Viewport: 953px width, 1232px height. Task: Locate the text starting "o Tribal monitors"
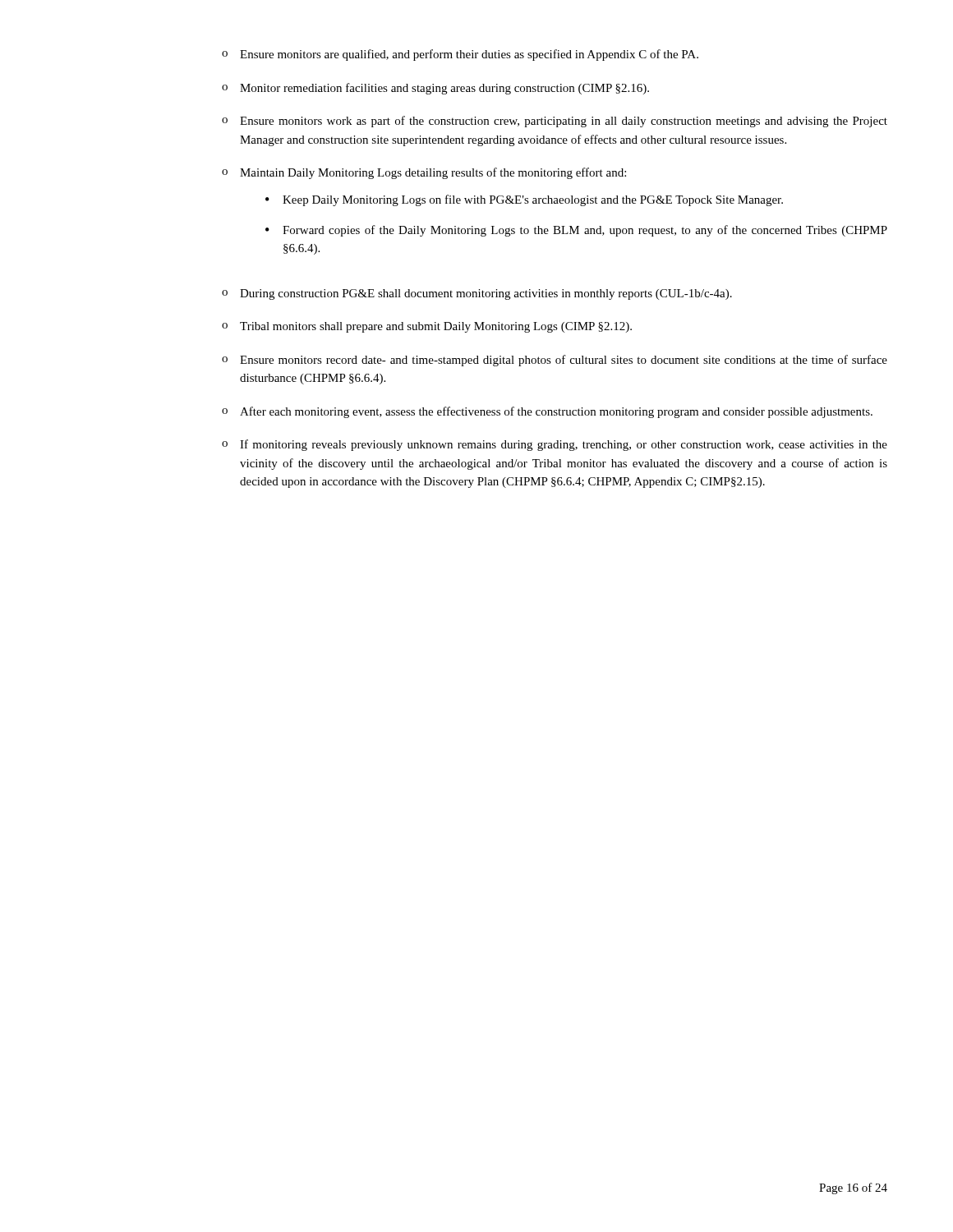pos(555,327)
